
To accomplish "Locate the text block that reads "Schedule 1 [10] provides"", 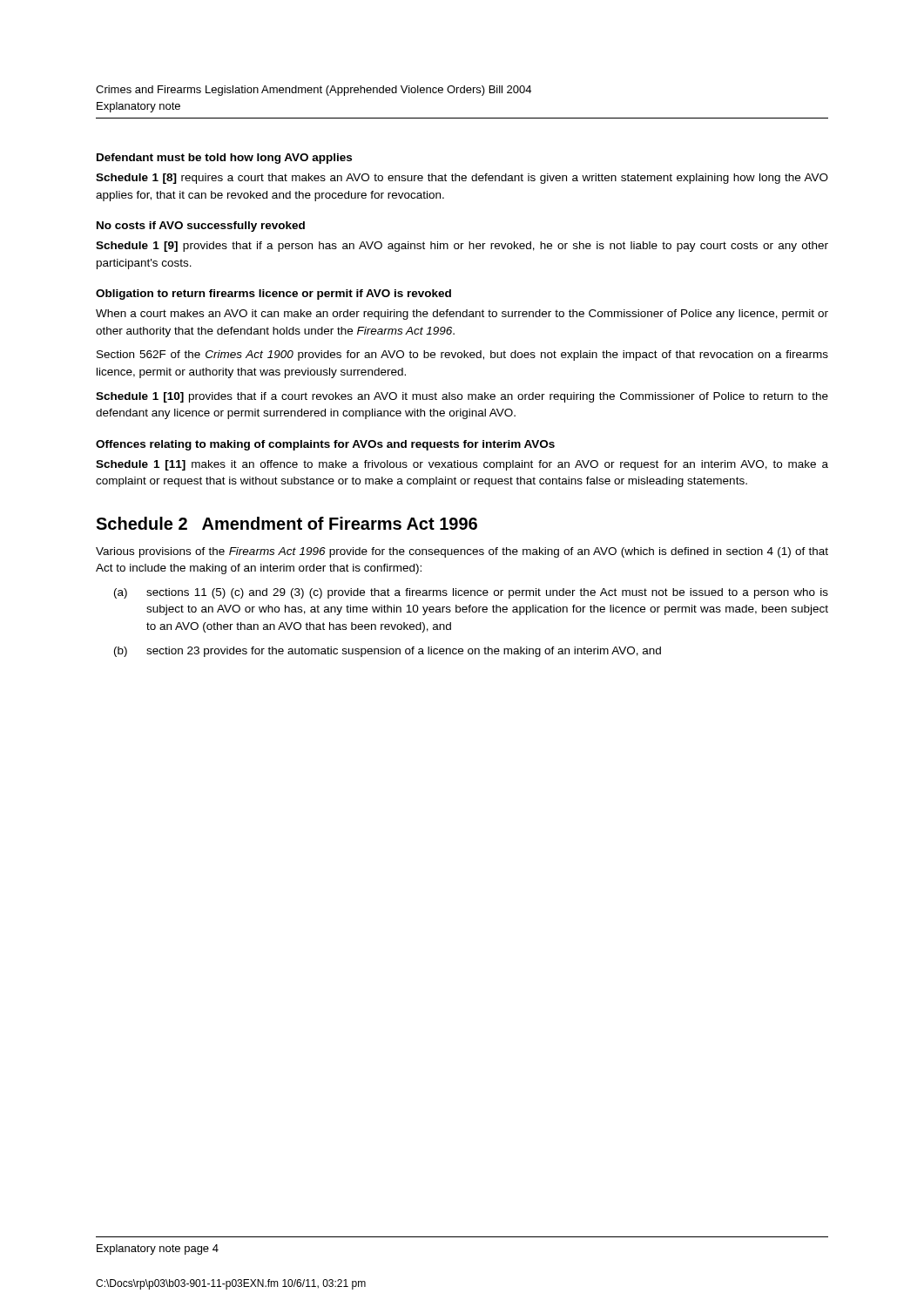I will point(462,404).
